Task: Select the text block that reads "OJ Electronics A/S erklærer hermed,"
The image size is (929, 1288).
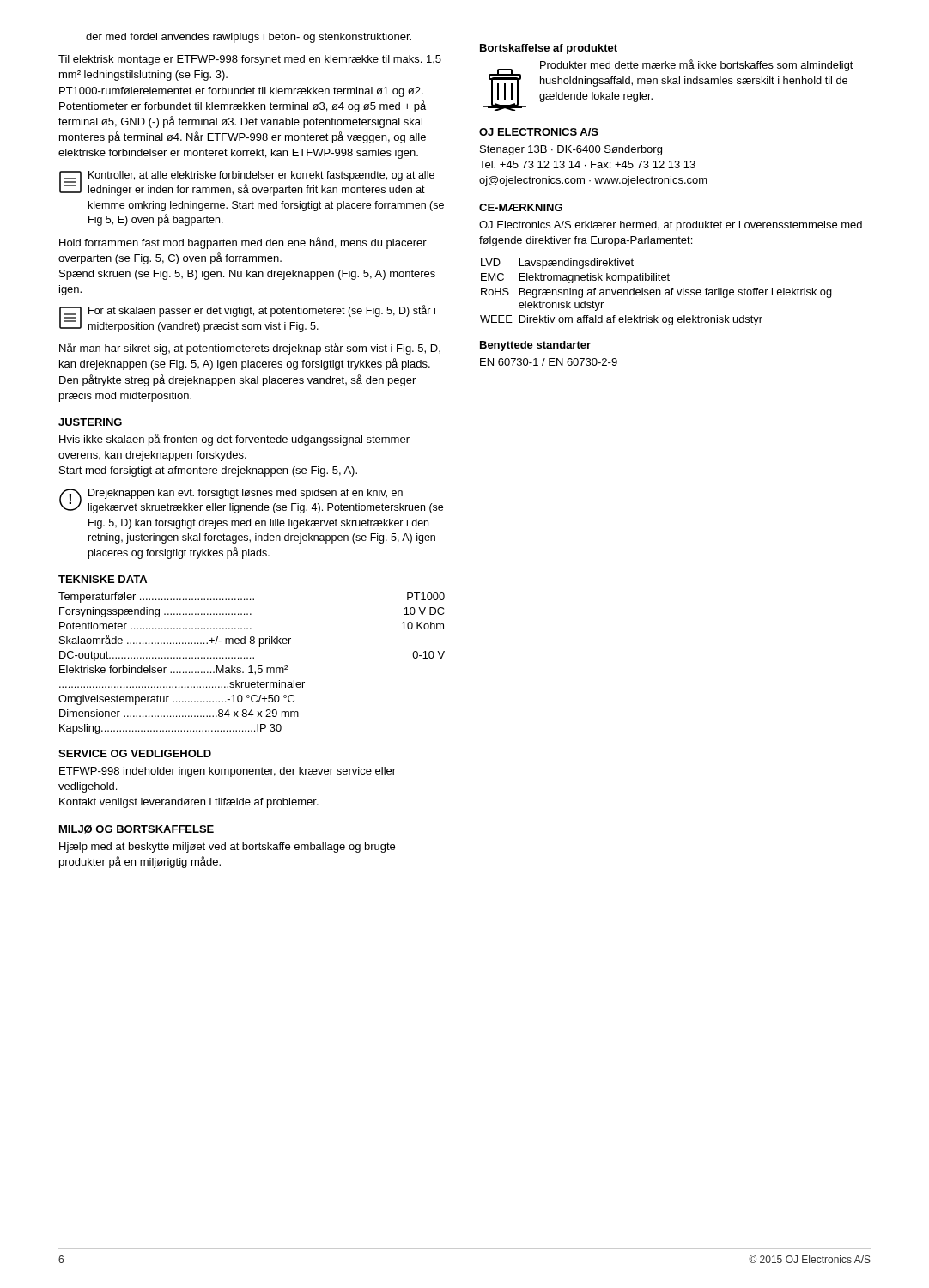Action: click(672, 272)
